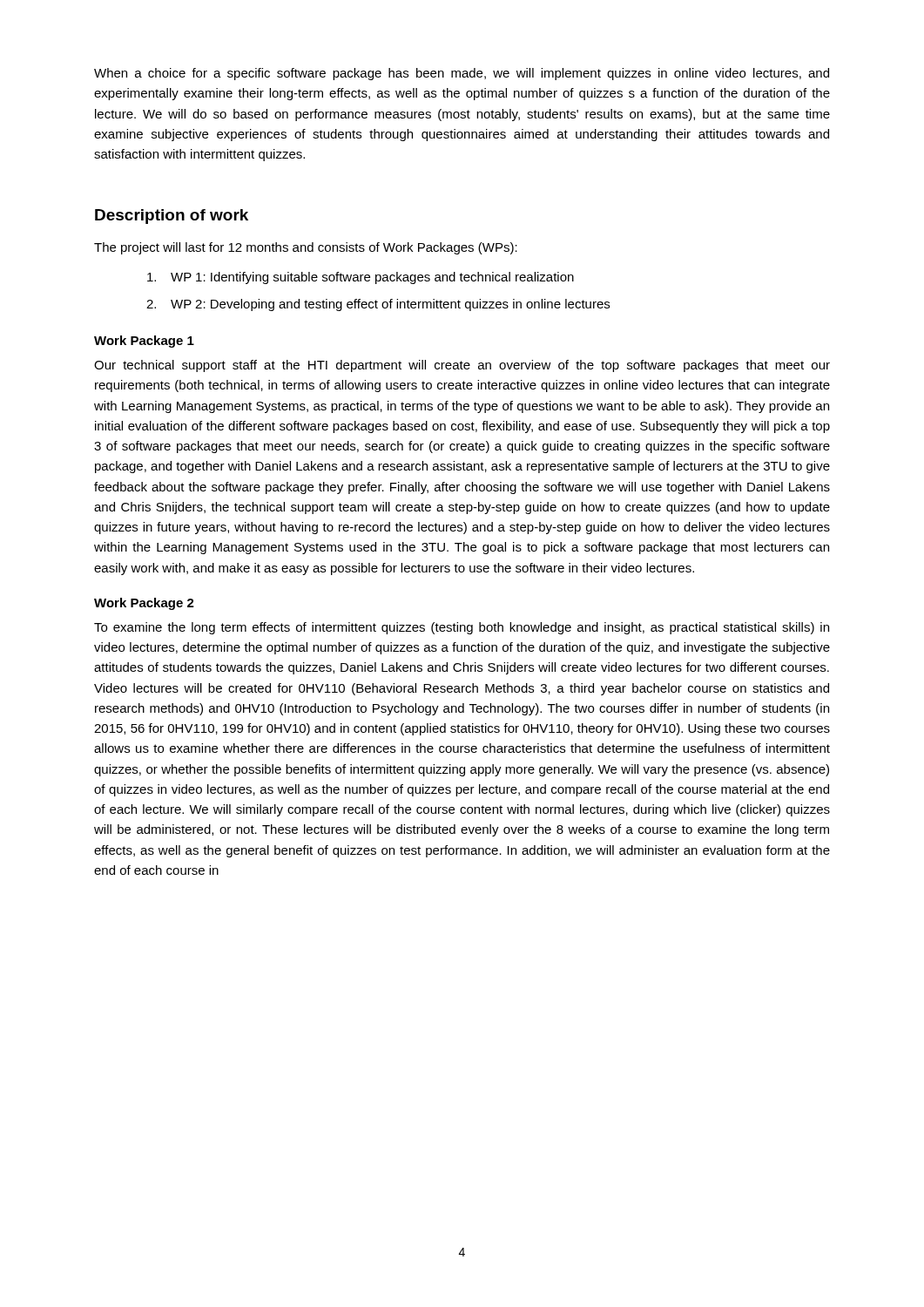Find the passage starting "2. WP 2: Developing and testing"
The height and width of the screenshot is (1307, 924).
tap(378, 304)
